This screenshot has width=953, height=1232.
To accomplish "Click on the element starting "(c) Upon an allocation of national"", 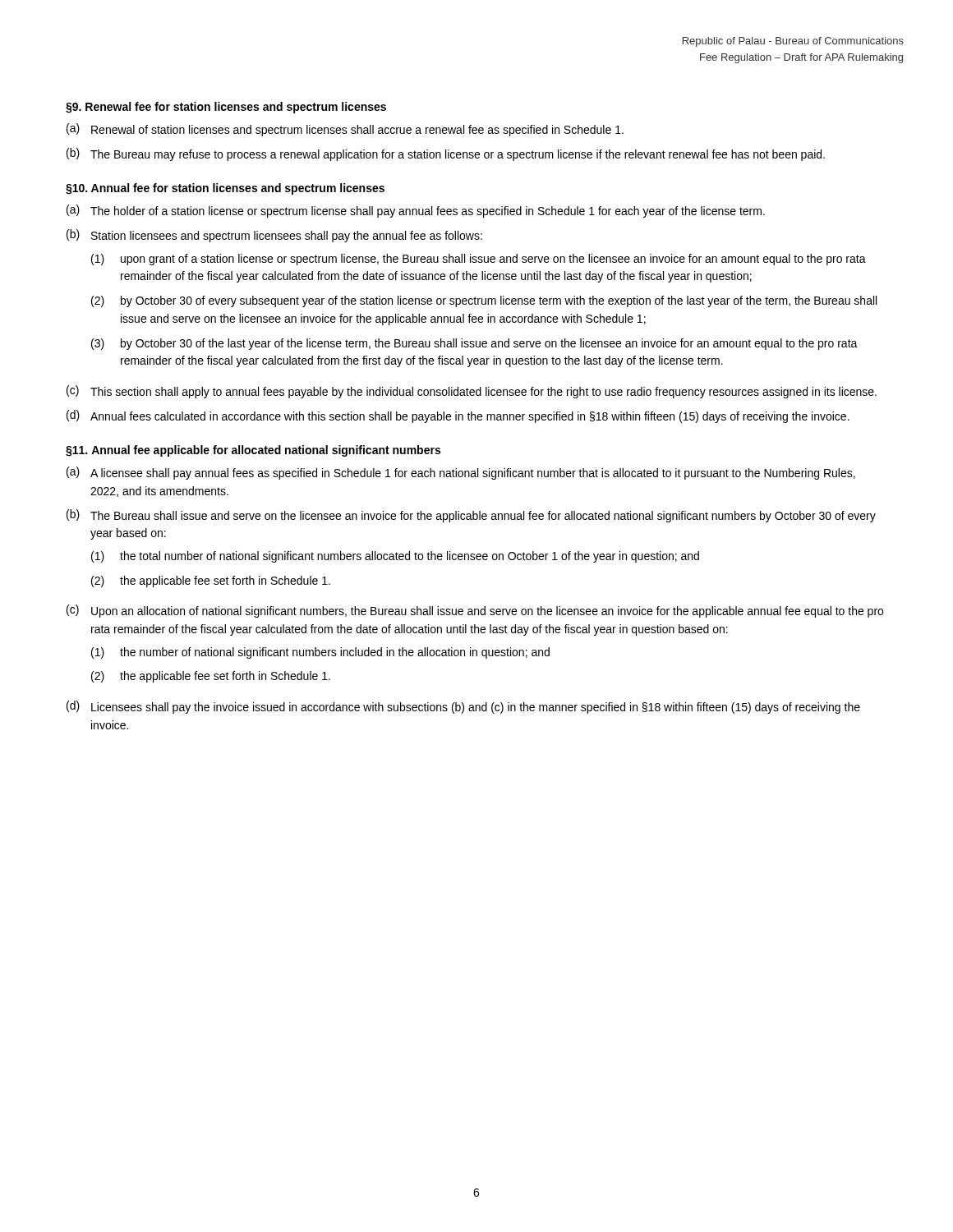I will [x=476, y=648].
